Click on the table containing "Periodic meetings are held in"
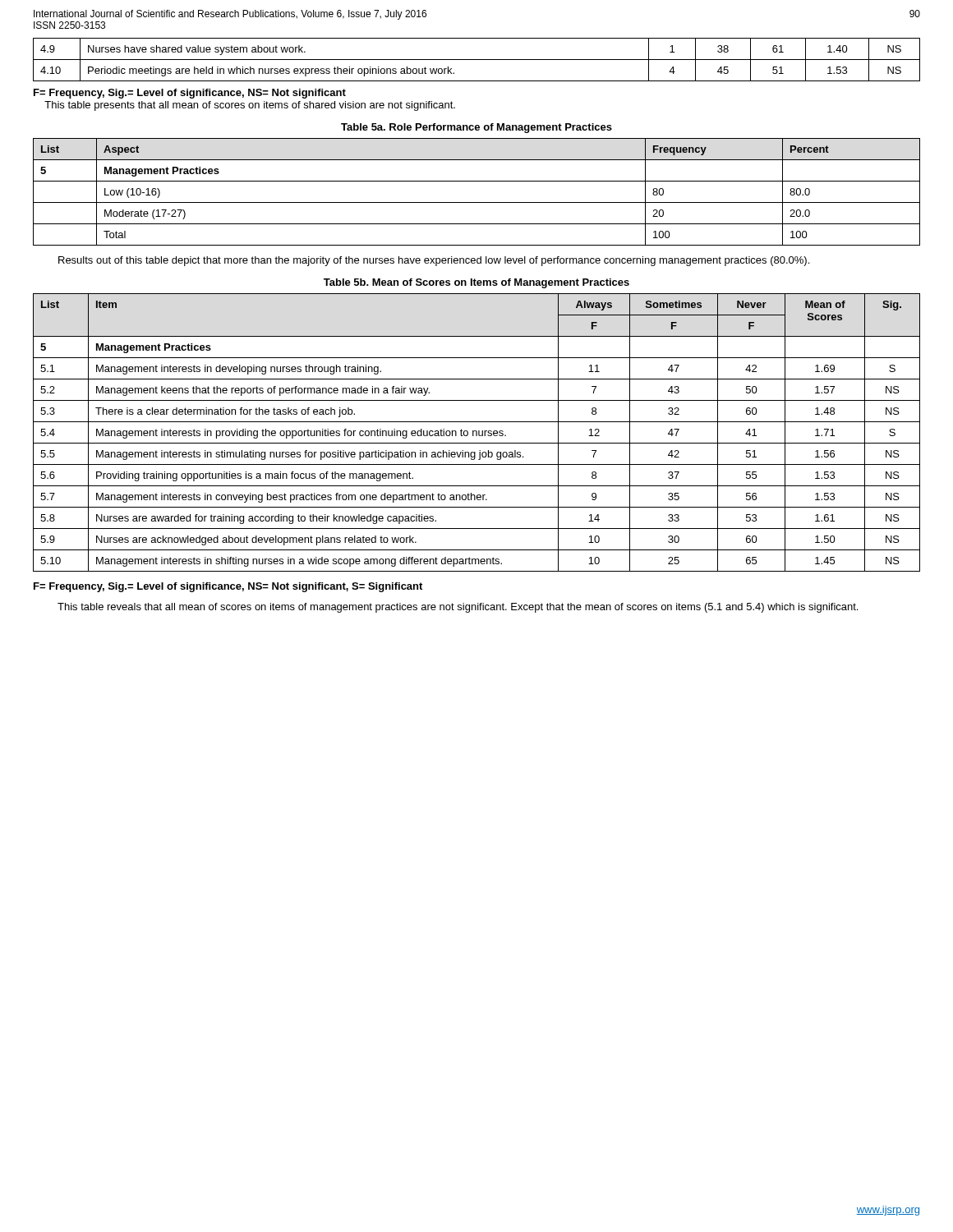 tap(476, 60)
